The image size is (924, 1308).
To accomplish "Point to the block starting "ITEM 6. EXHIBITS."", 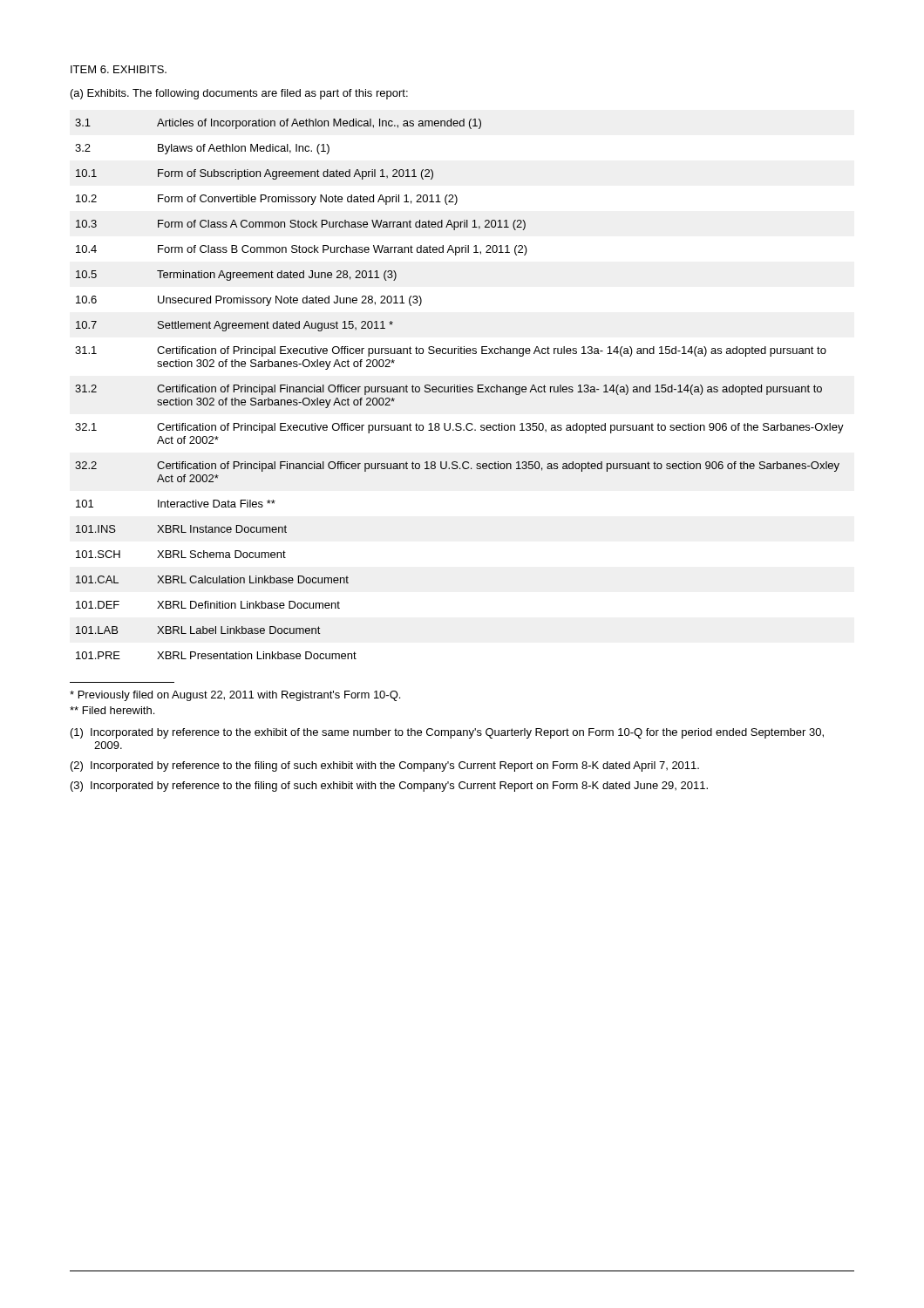I will (x=119, y=69).
